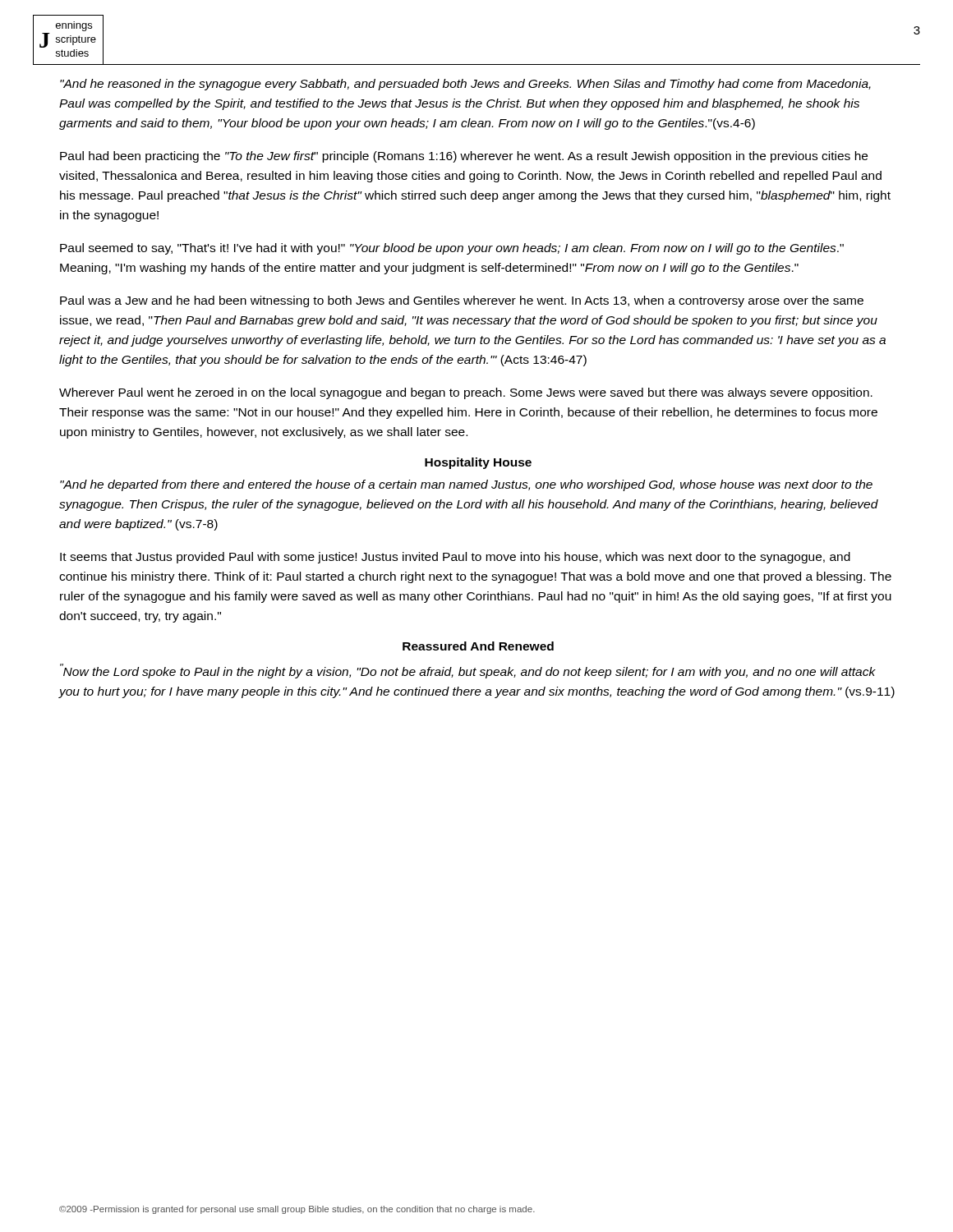Viewport: 953px width, 1232px height.
Task: Find the text block that reads ""And he reasoned in the"
Action: [466, 103]
